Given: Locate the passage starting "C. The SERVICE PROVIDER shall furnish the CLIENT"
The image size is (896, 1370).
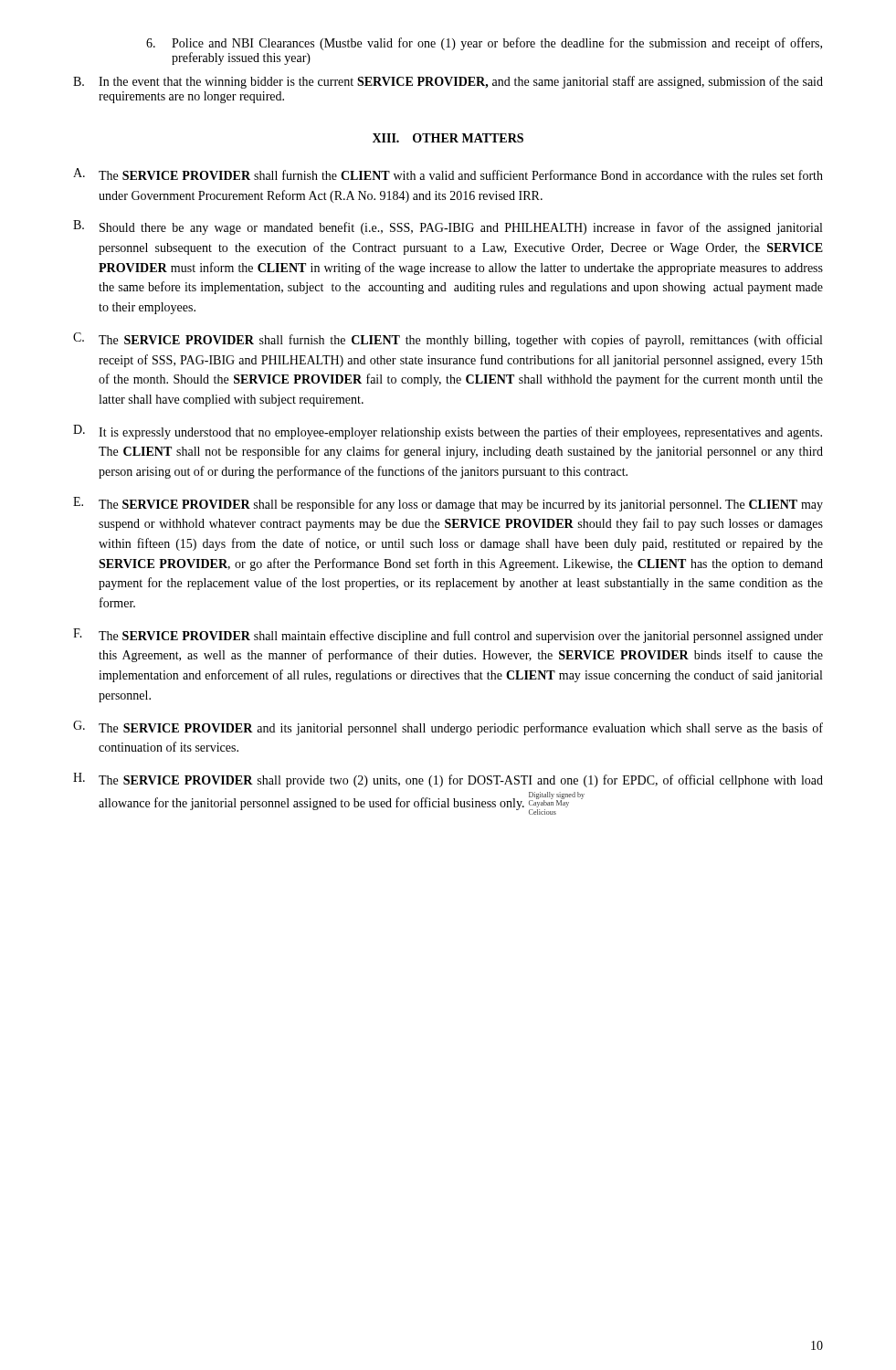Looking at the screenshot, I should coord(448,370).
